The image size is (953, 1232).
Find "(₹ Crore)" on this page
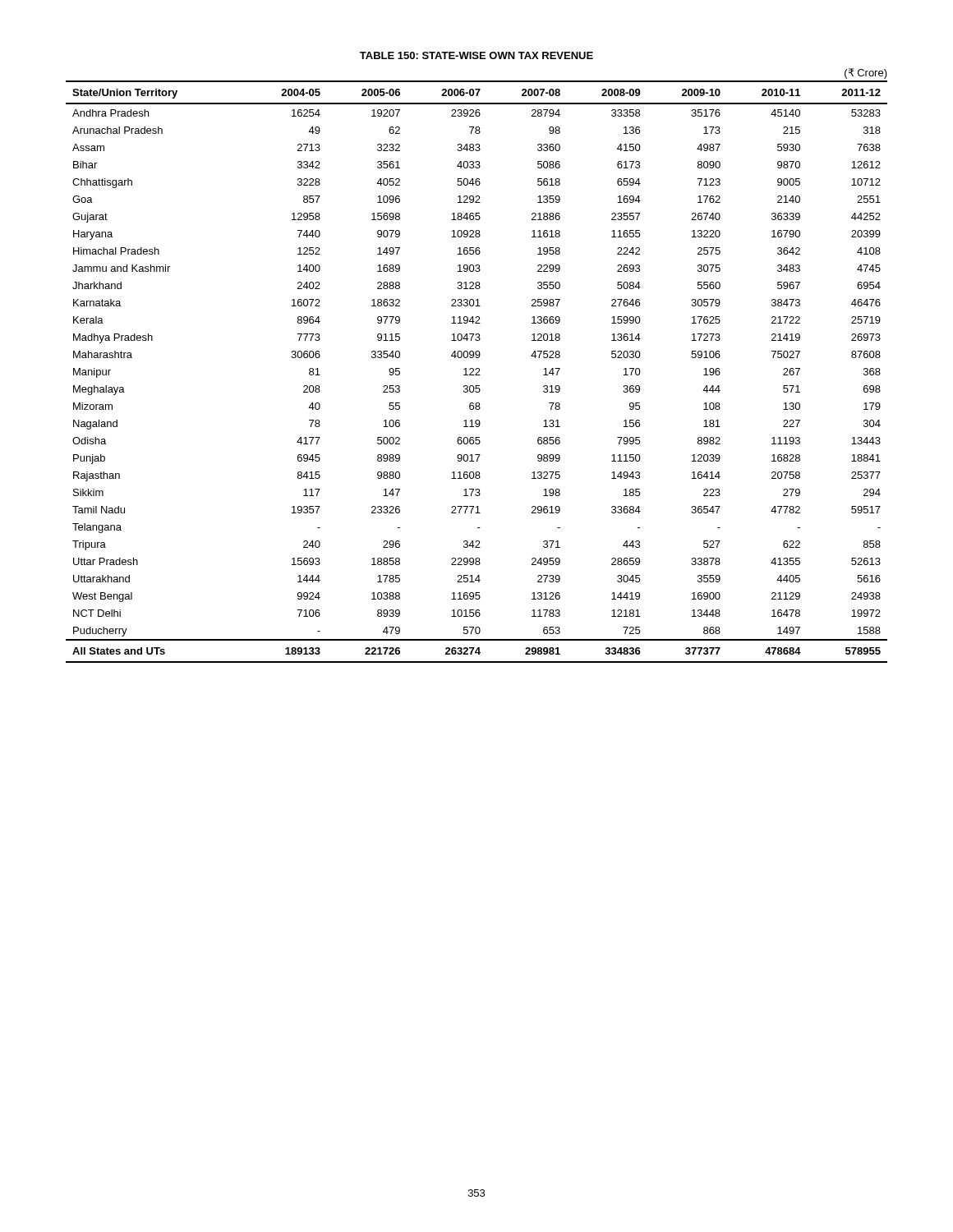(866, 73)
